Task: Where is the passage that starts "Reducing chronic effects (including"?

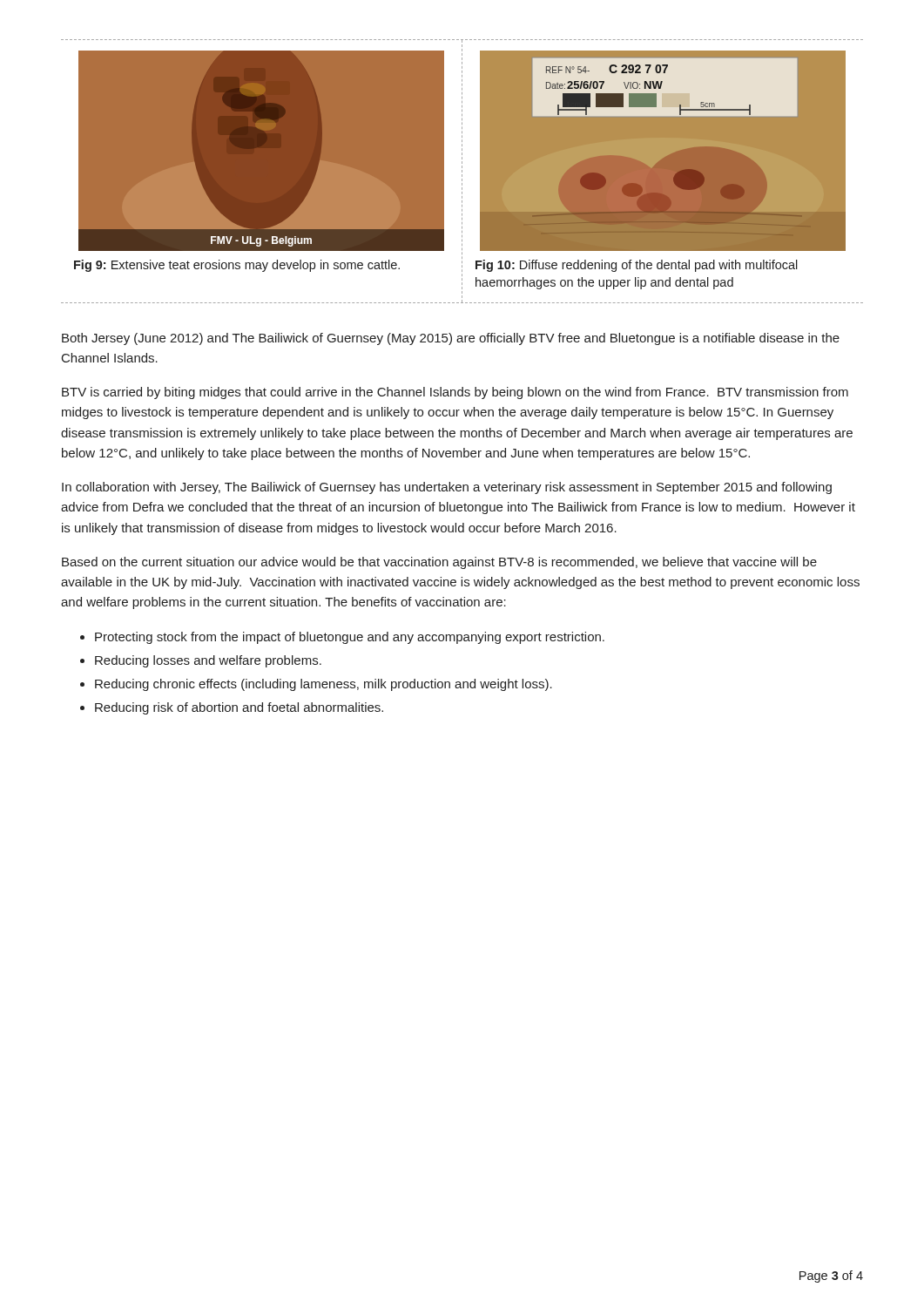Action: pyautogui.click(x=323, y=684)
